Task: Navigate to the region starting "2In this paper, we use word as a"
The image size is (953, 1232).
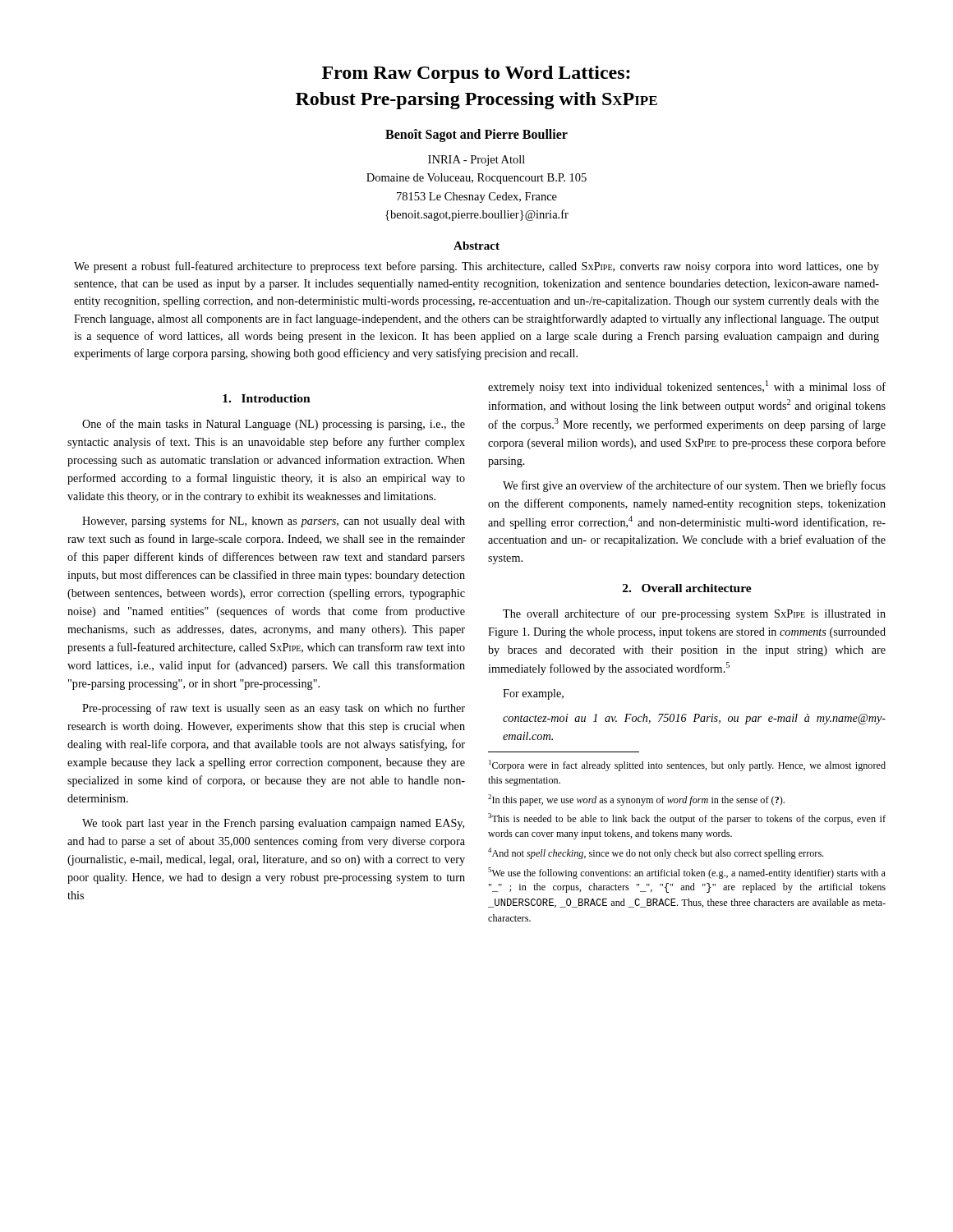Action: (687, 800)
